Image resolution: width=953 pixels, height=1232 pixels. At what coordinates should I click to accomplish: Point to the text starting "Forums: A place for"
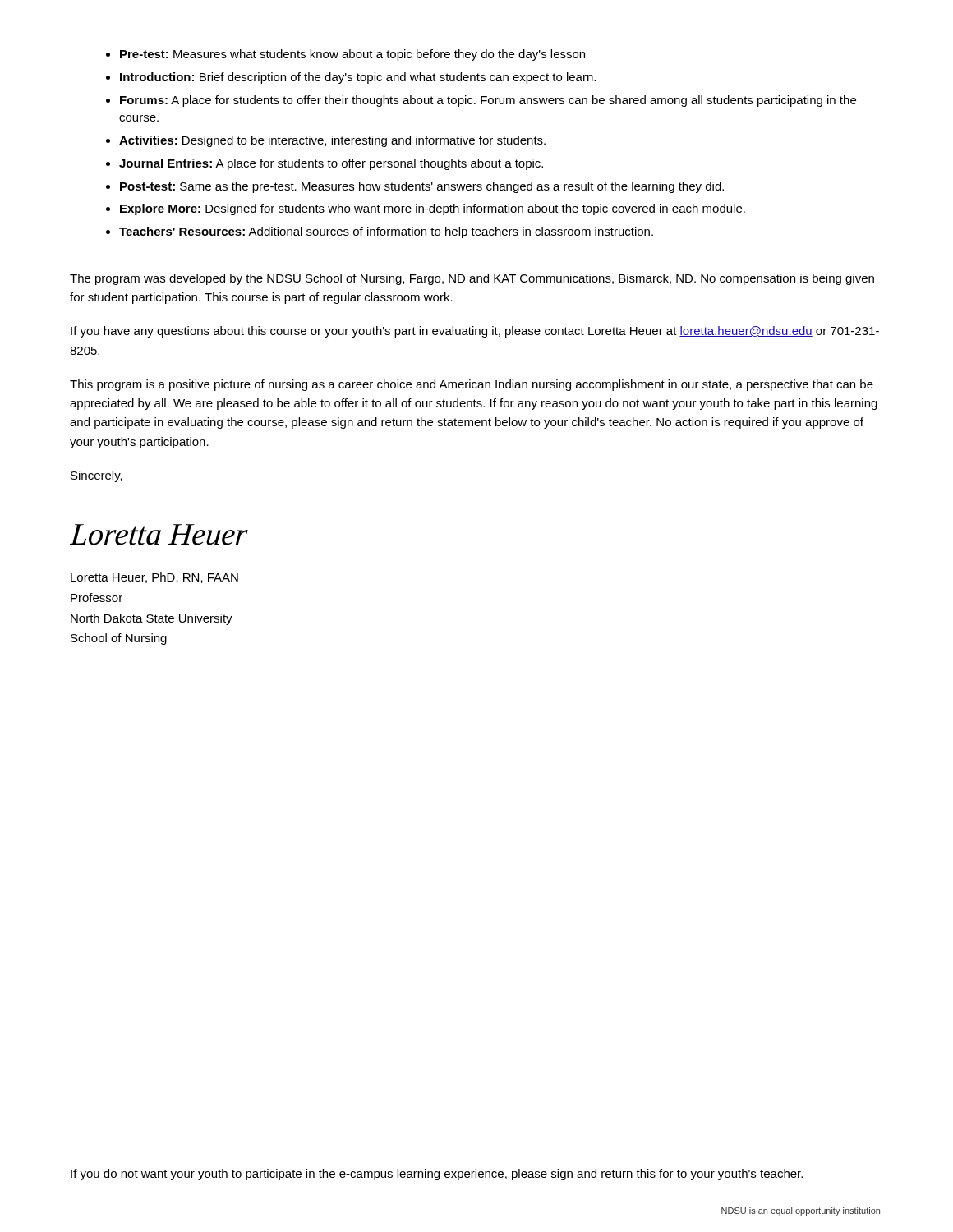(x=488, y=108)
